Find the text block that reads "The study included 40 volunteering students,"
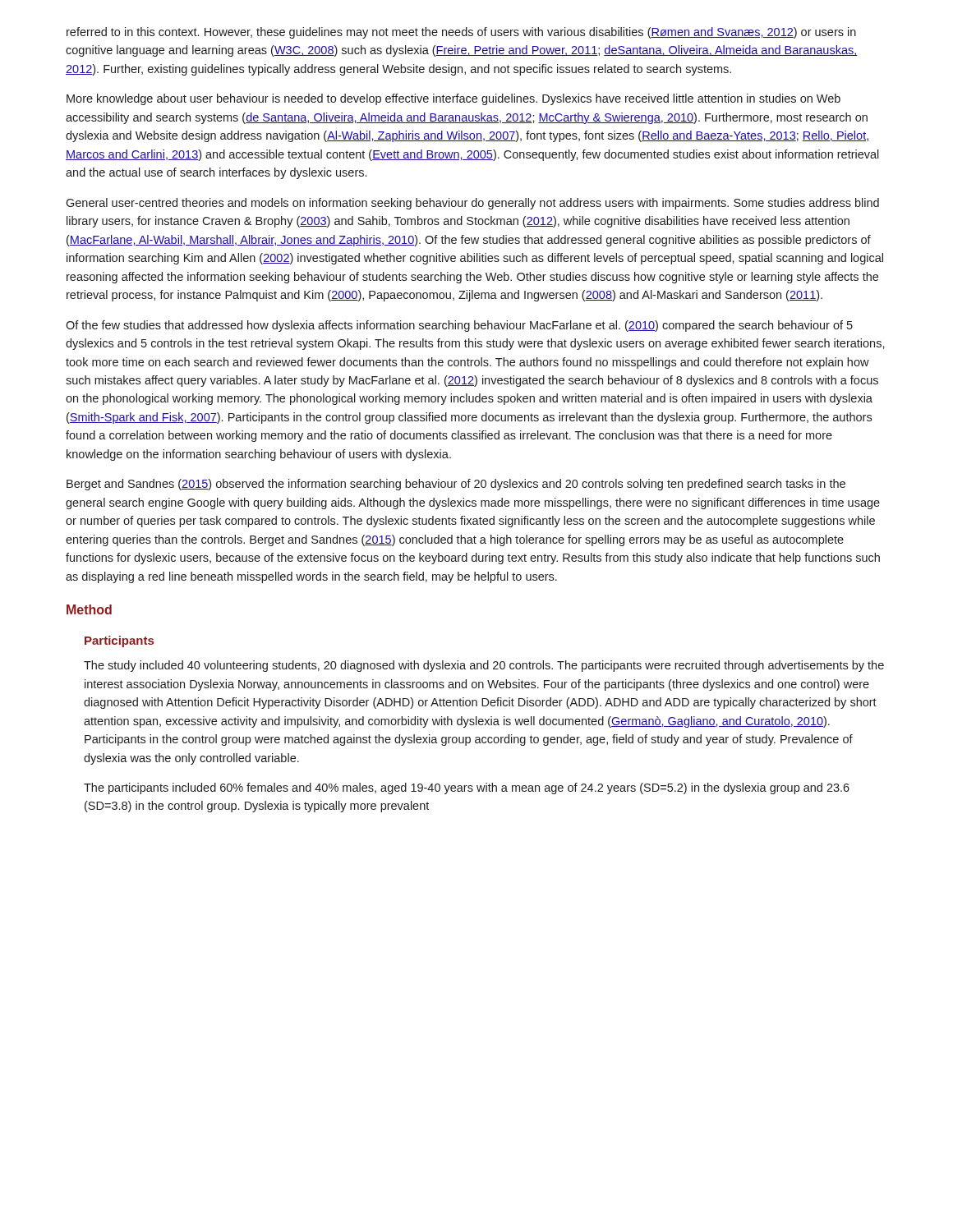The width and height of the screenshot is (953, 1232). (x=486, y=712)
